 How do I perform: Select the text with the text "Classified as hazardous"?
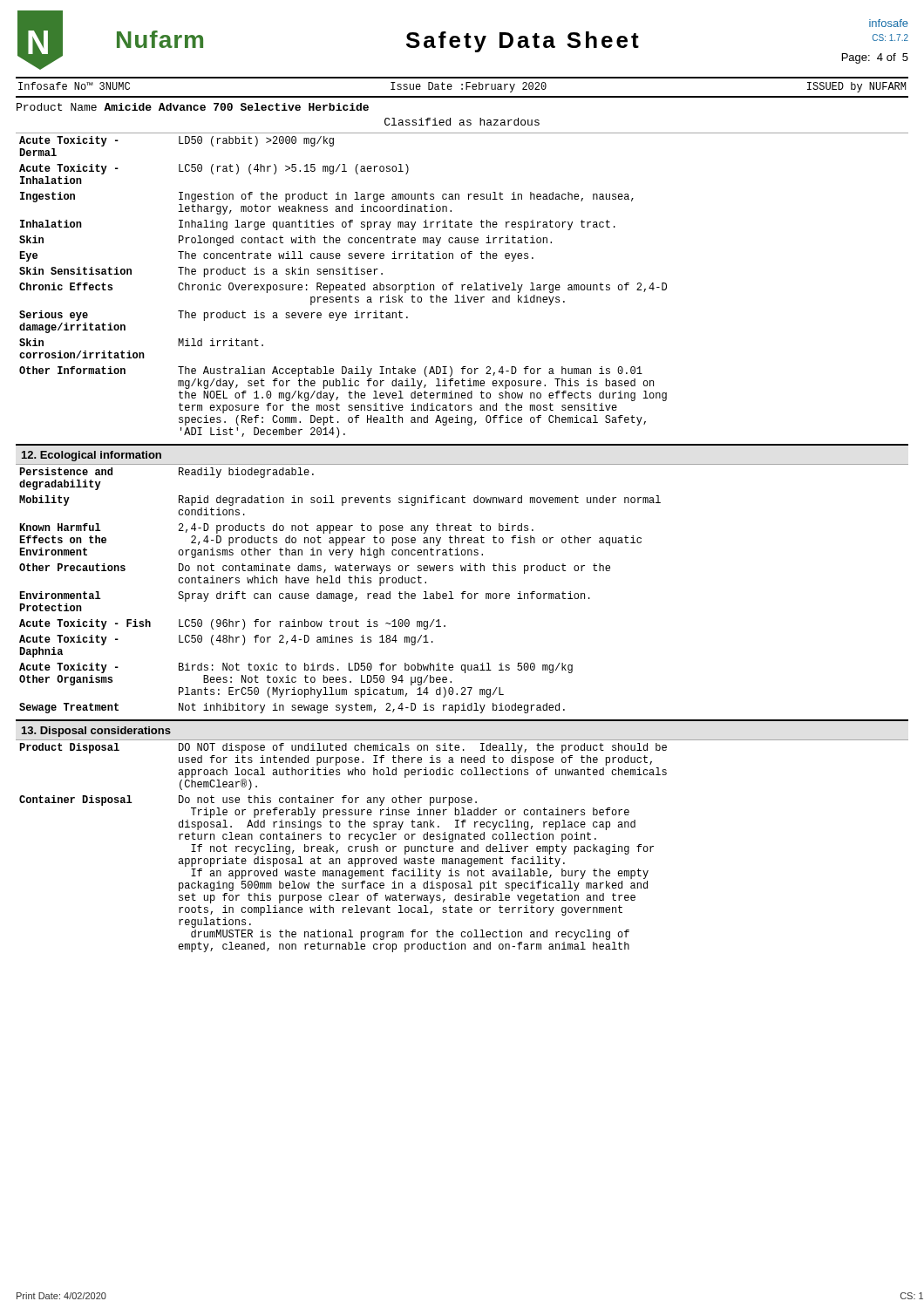pyautogui.click(x=462, y=123)
